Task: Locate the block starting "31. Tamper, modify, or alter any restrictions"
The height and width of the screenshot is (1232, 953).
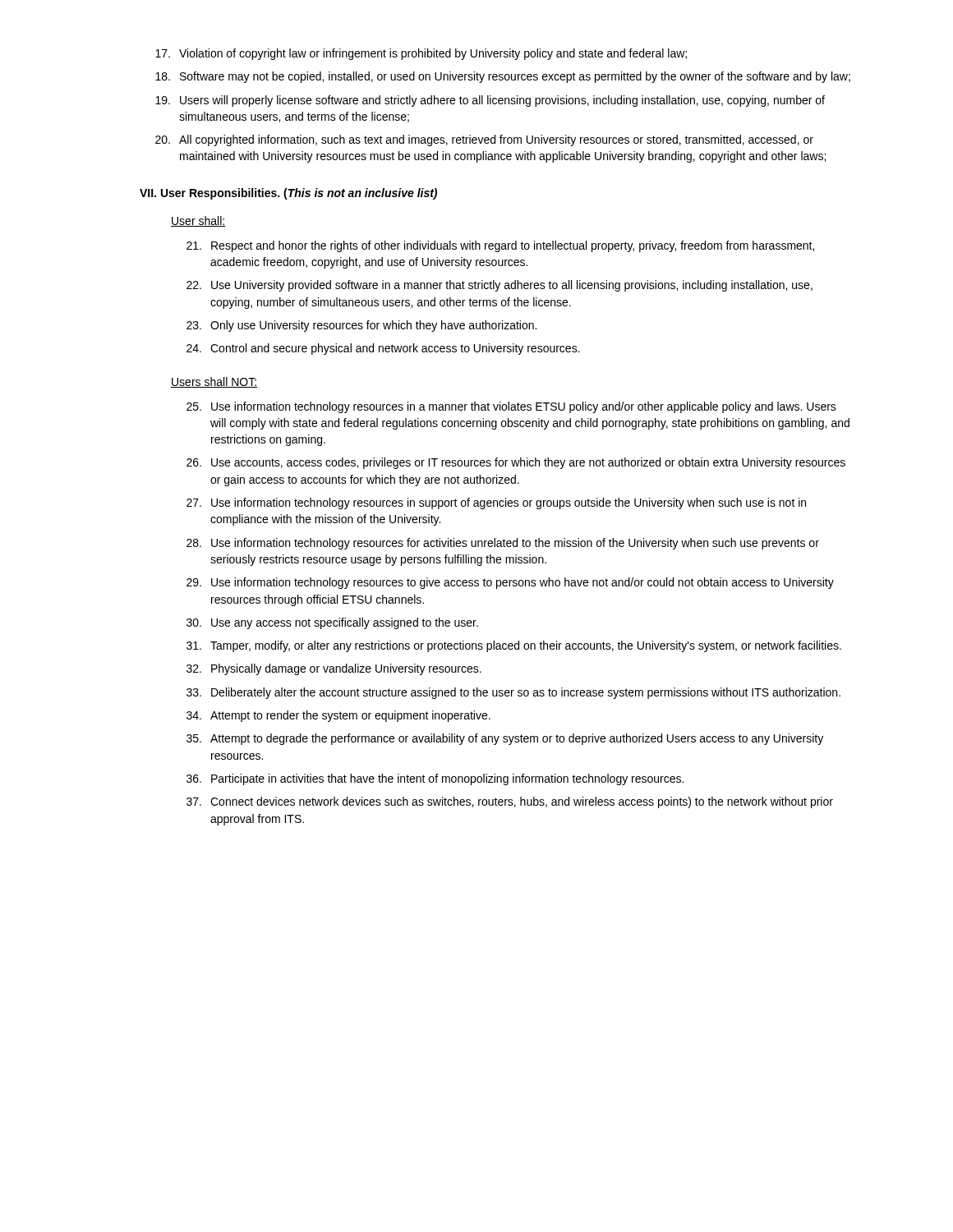Action: [513, 646]
